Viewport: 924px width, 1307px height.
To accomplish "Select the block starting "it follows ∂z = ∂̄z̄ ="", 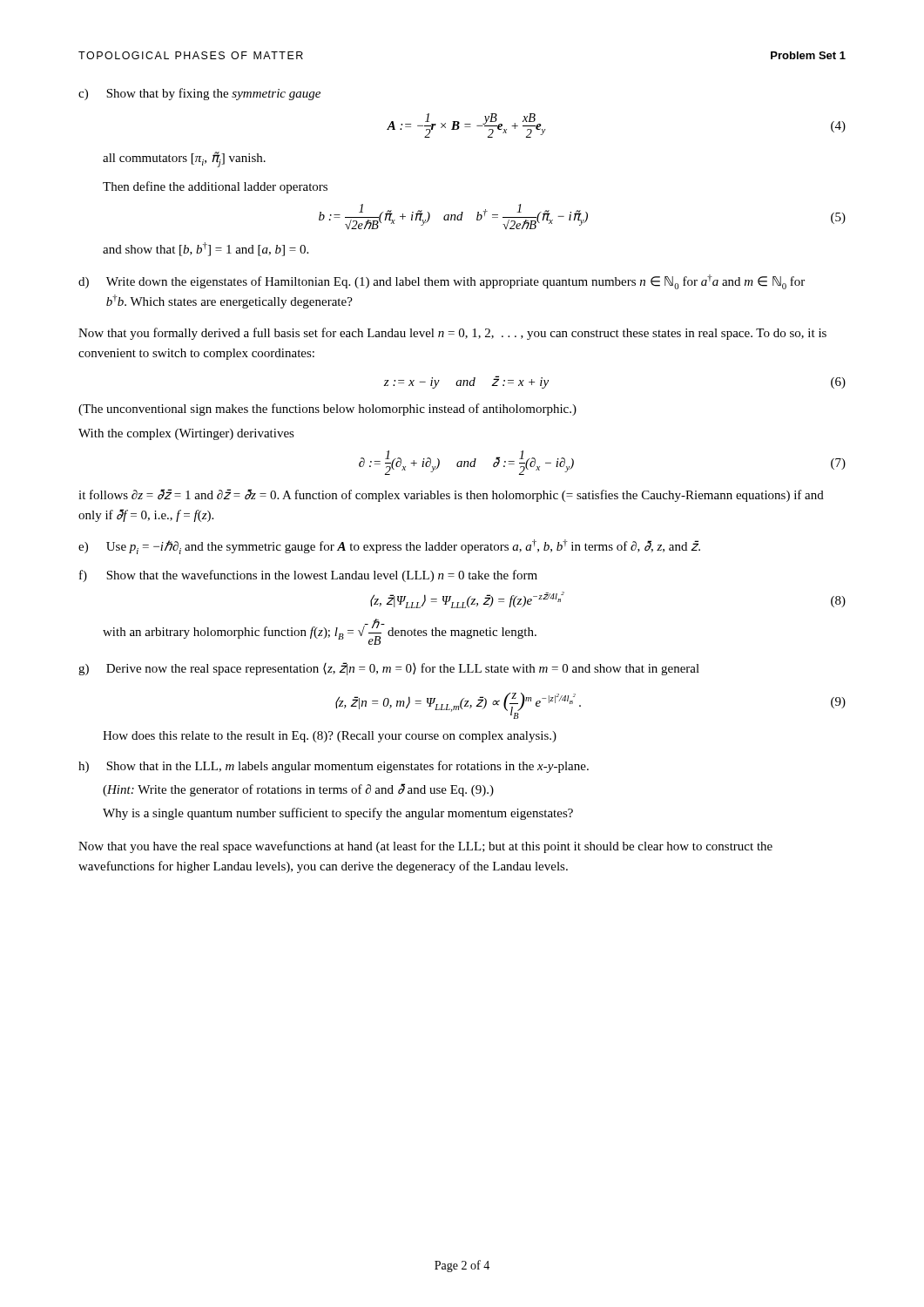I will [451, 505].
